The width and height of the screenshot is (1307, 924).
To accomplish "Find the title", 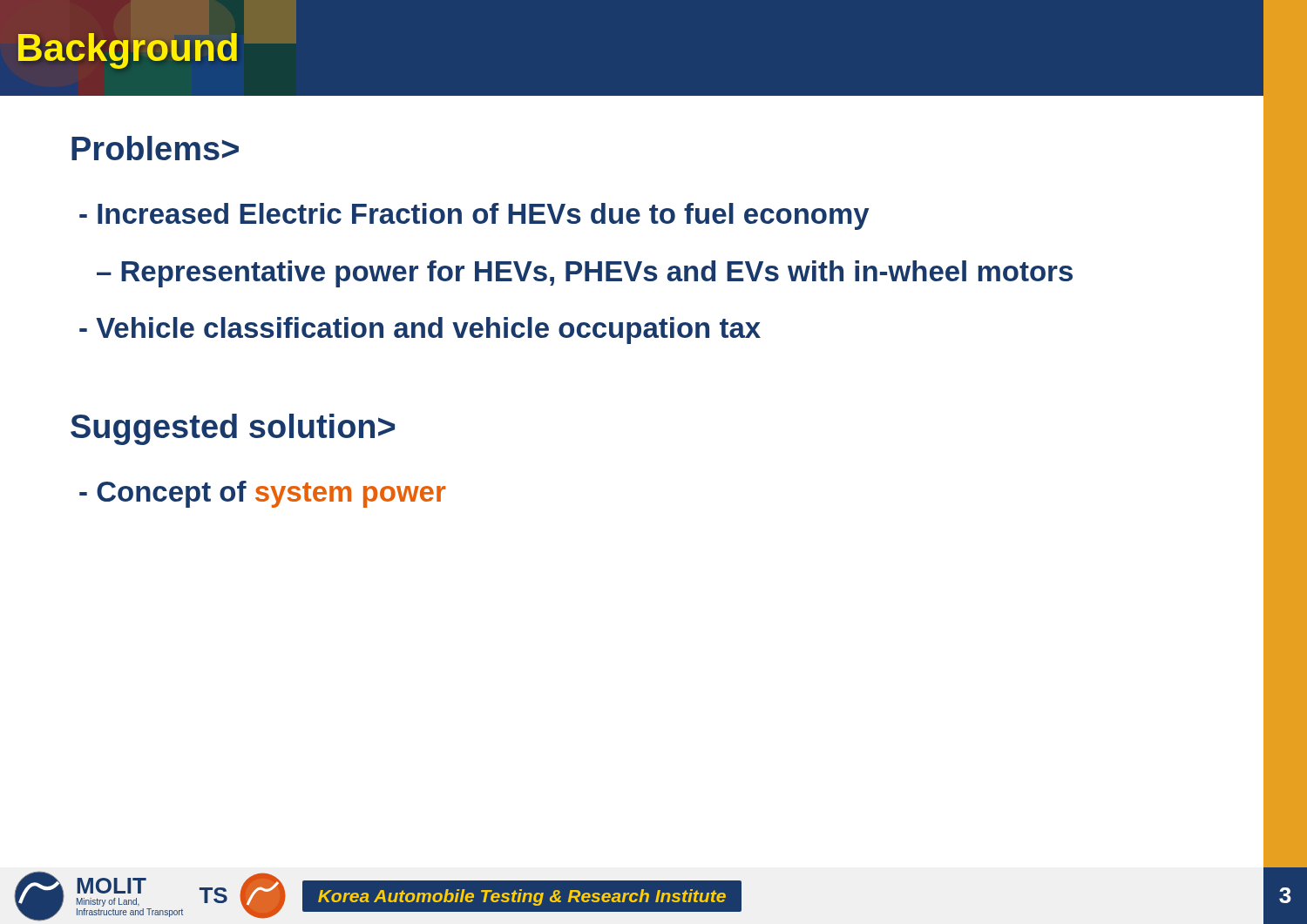I will 127,48.
